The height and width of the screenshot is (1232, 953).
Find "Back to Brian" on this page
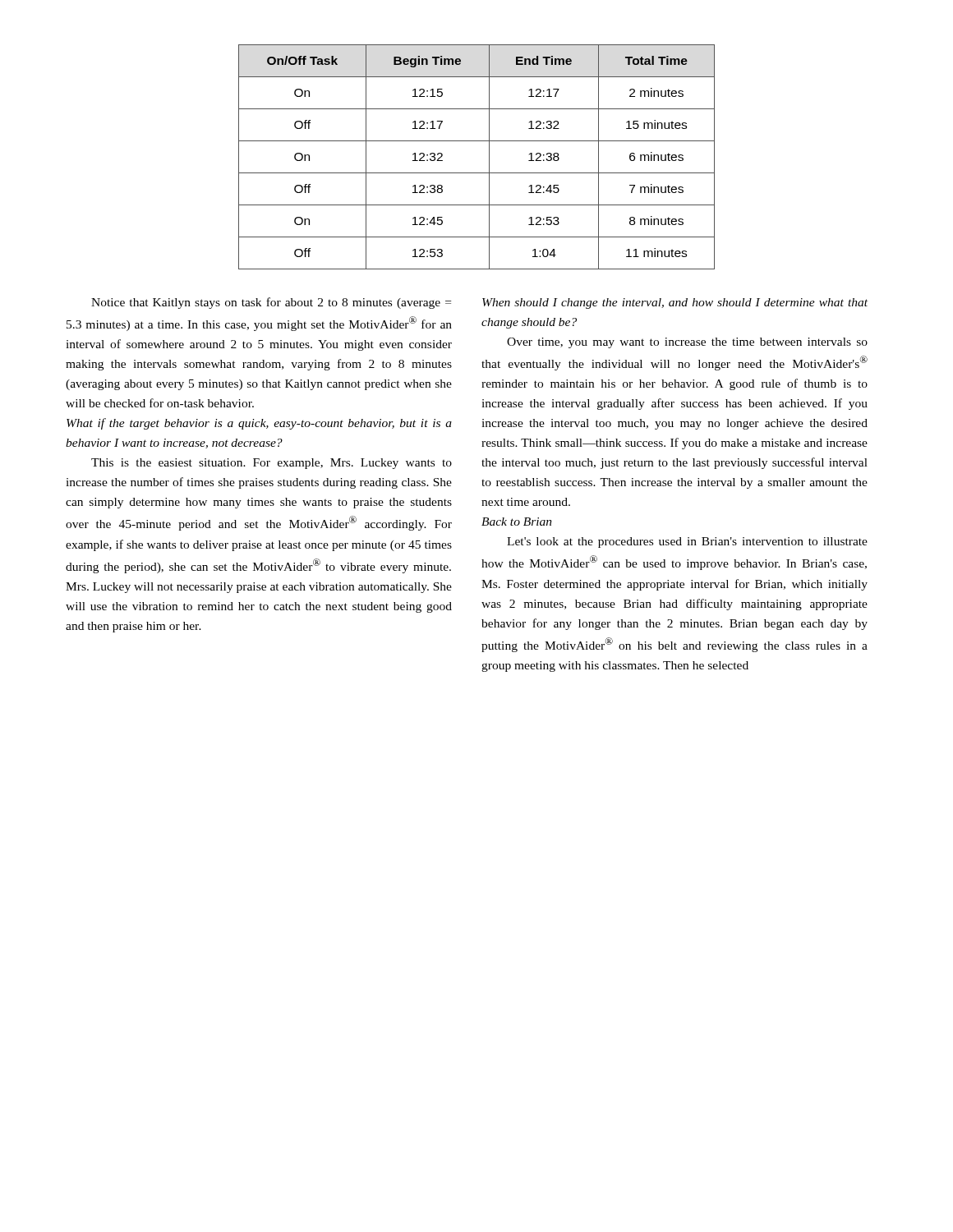coord(517,522)
